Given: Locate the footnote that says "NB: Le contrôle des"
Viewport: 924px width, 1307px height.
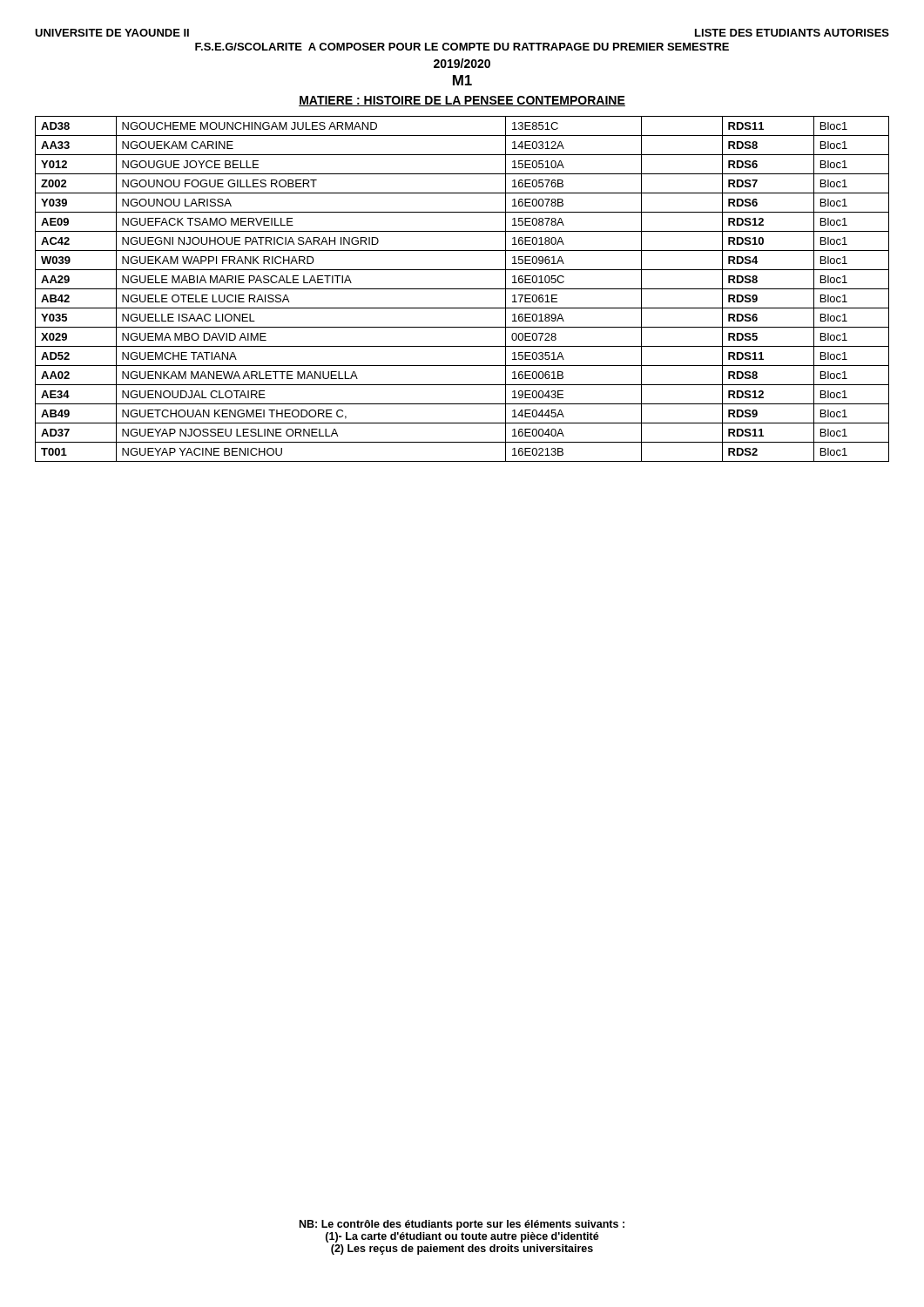Looking at the screenshot, I should (x=462, y=1236).
